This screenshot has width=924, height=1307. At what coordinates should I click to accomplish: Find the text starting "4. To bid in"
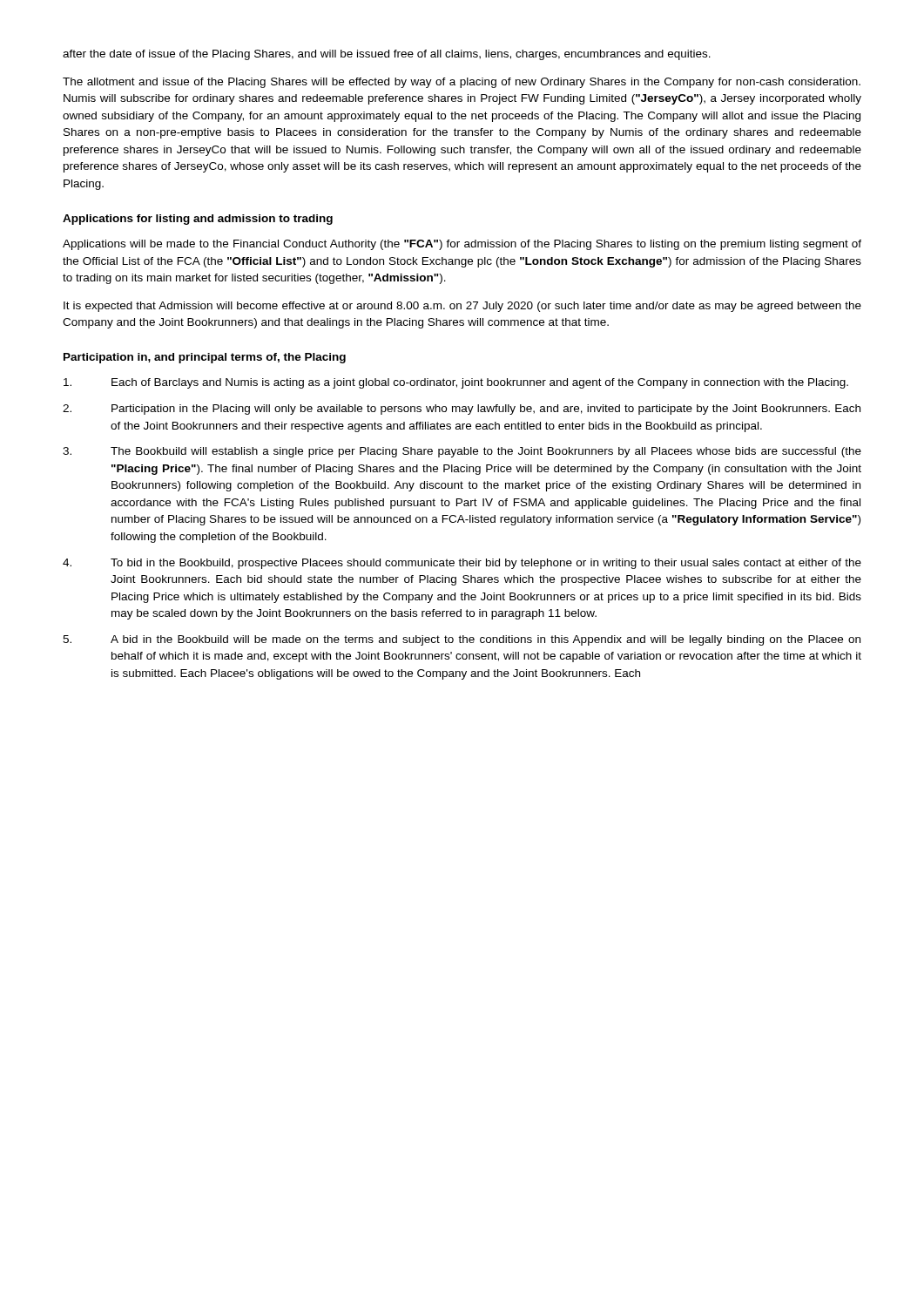(462, 588)
